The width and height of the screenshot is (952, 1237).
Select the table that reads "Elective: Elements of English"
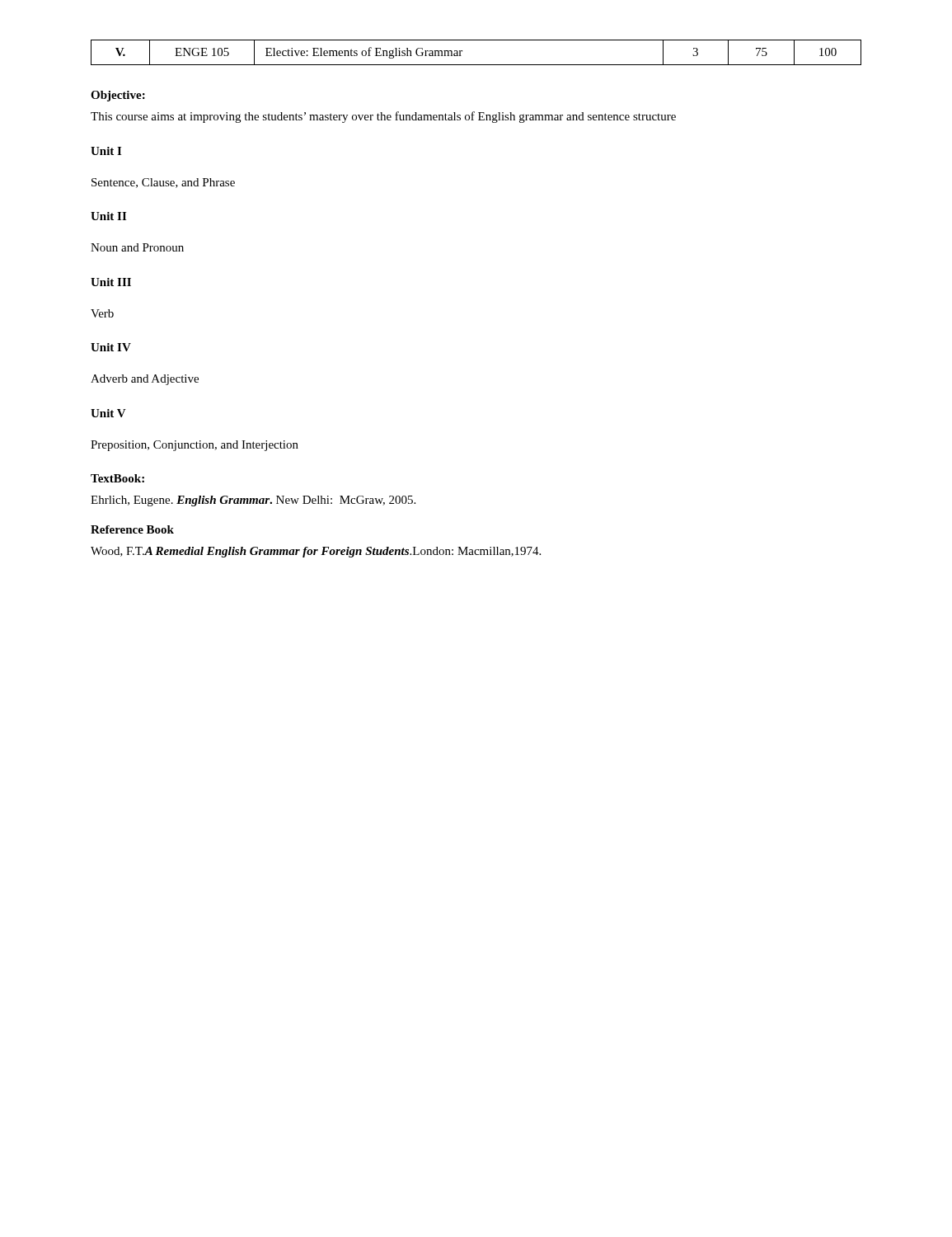476,52
